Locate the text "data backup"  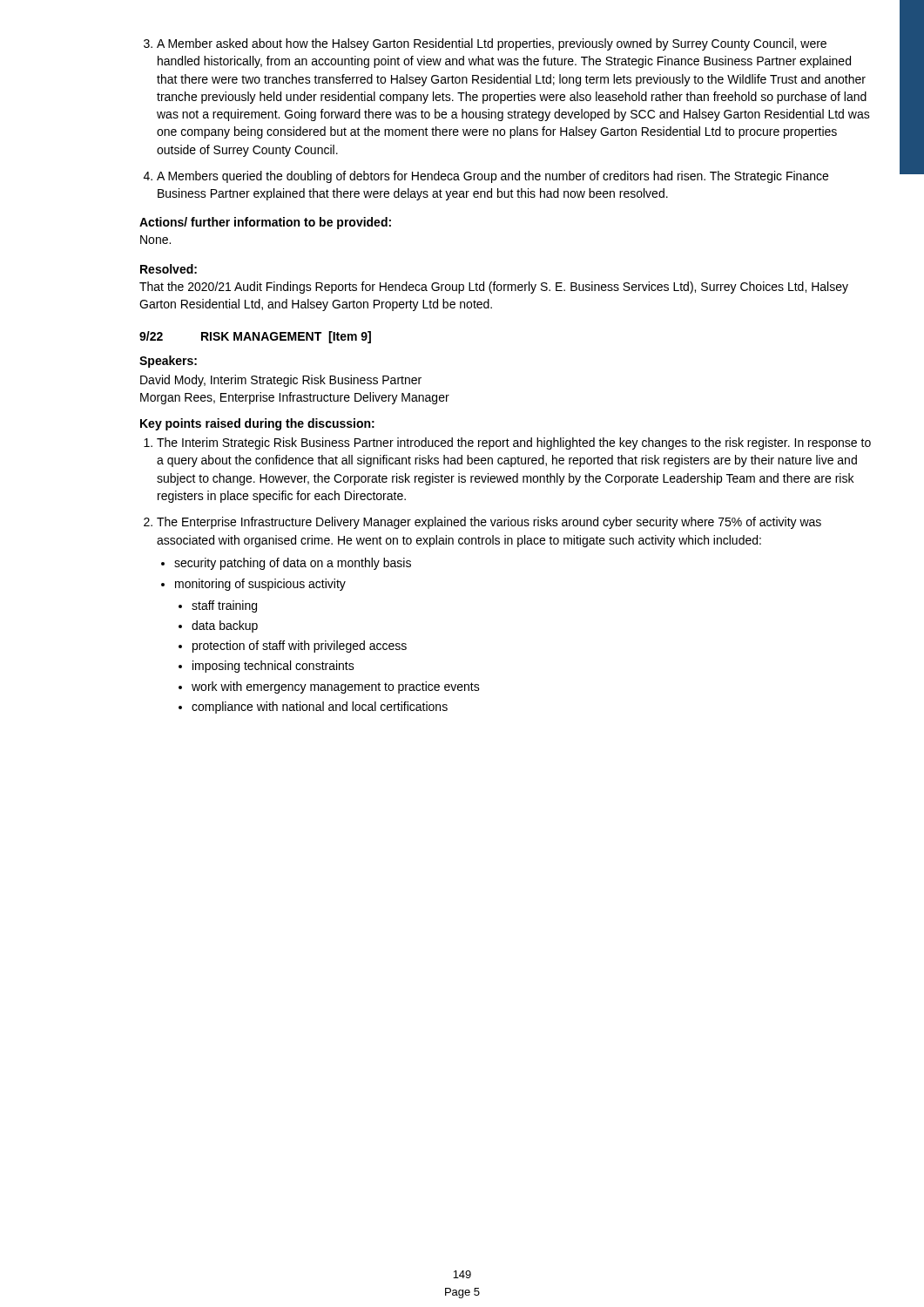point(225,625)
